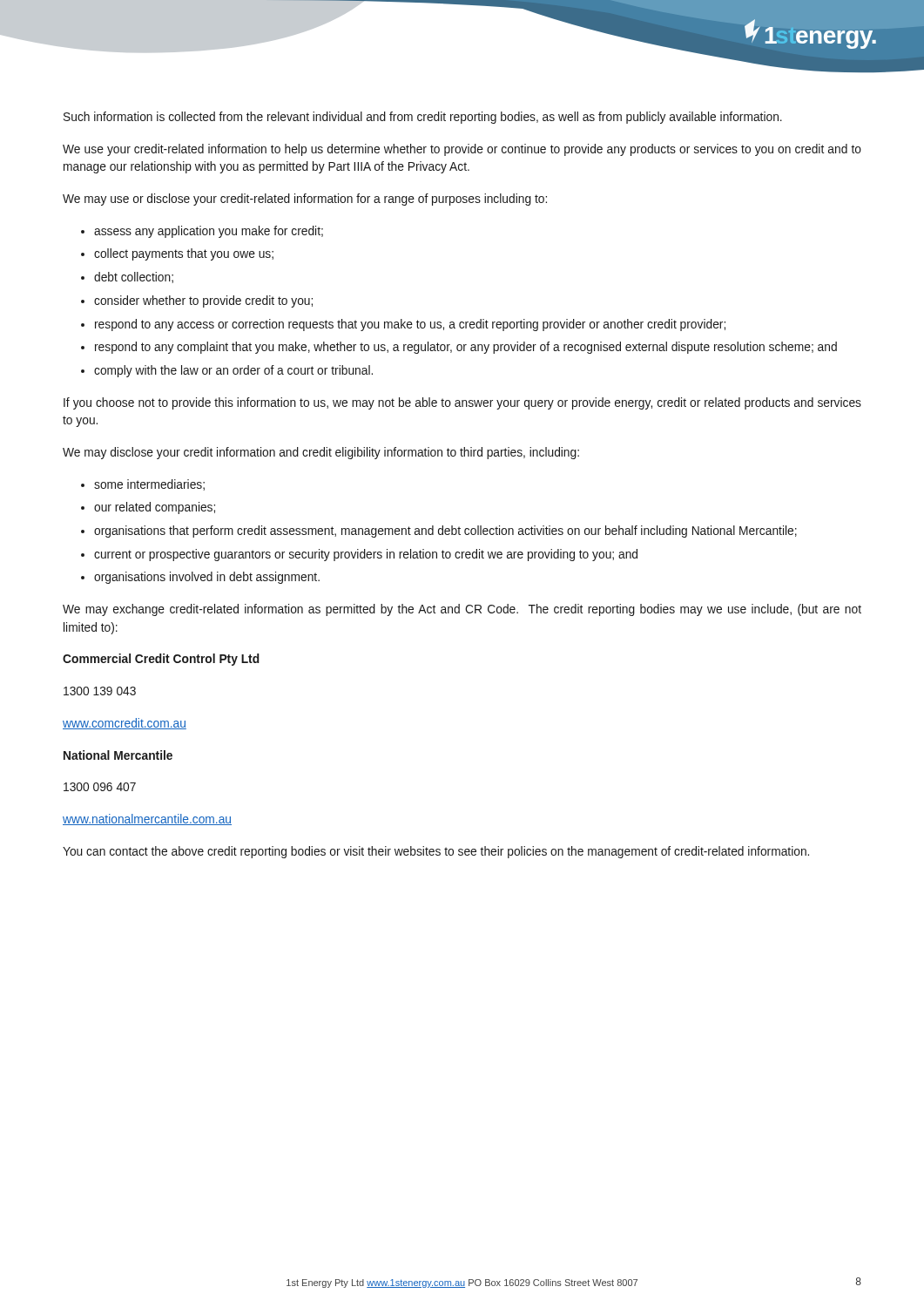
Task: Find "assess any application you make for credit;" on this page
Action: point(209,231)
